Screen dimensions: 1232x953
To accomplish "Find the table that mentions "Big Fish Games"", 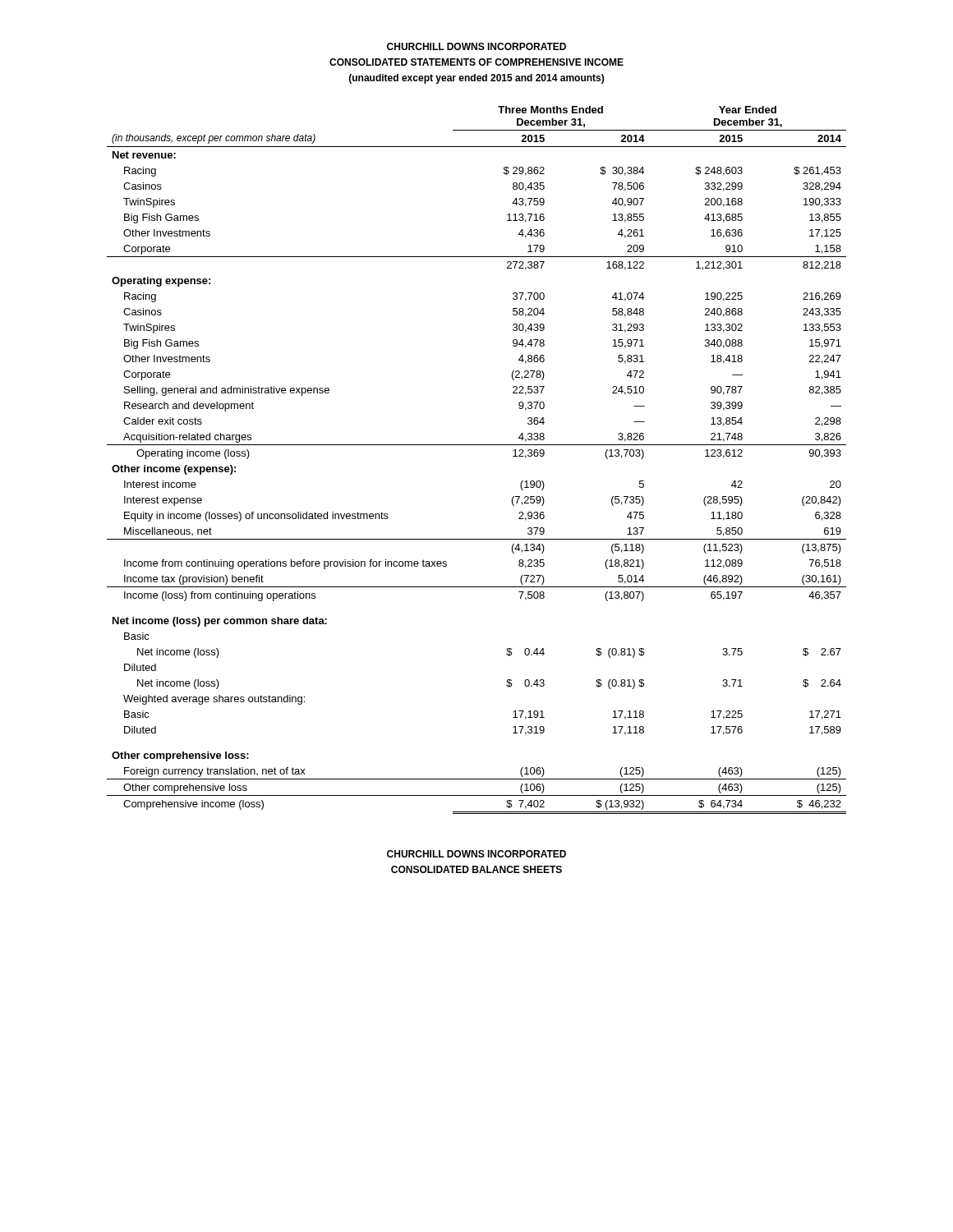I will 476,458.
